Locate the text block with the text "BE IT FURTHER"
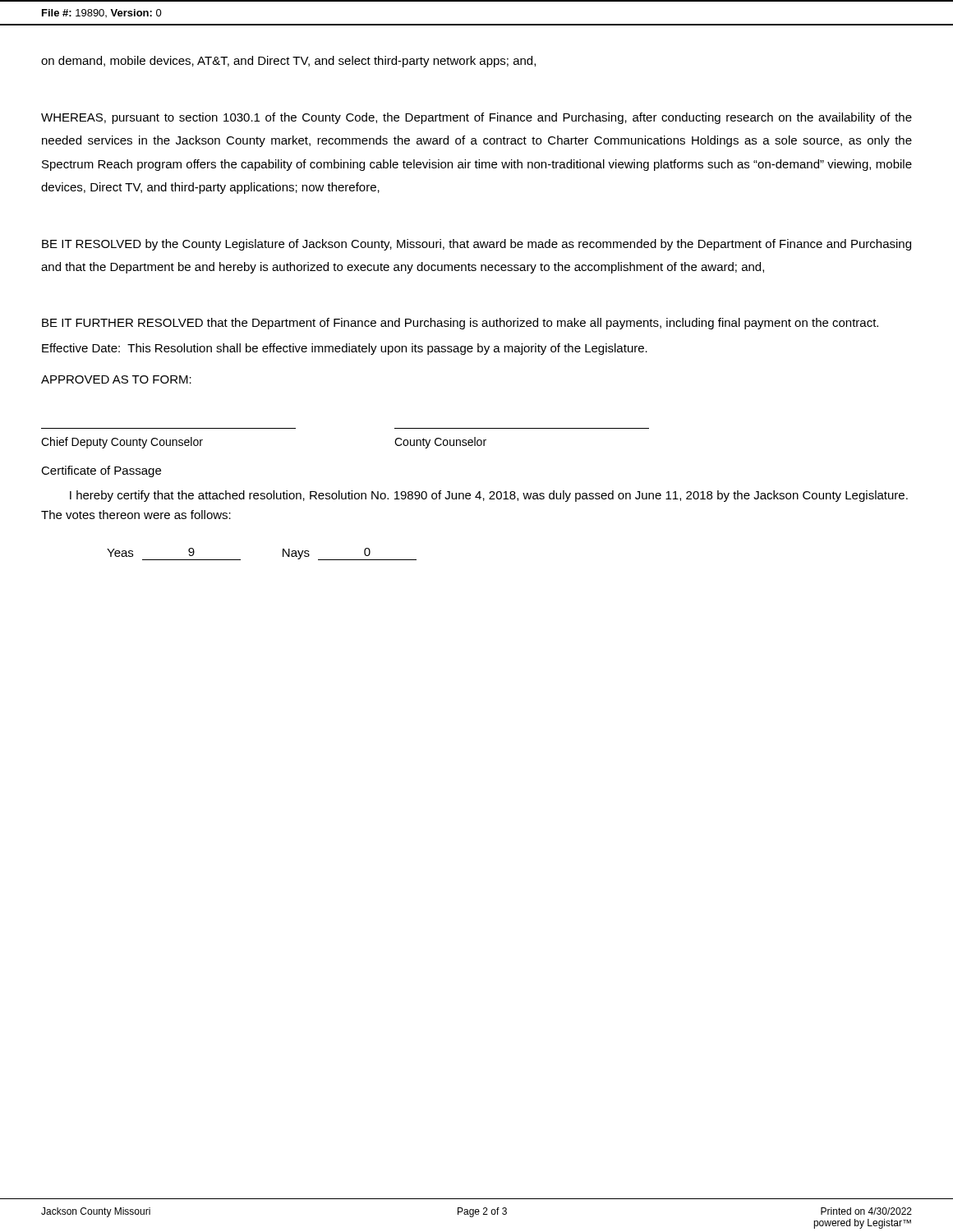The height and width of the screenshot is (1232, 953). pyautogui.click(x=460, y=322)
